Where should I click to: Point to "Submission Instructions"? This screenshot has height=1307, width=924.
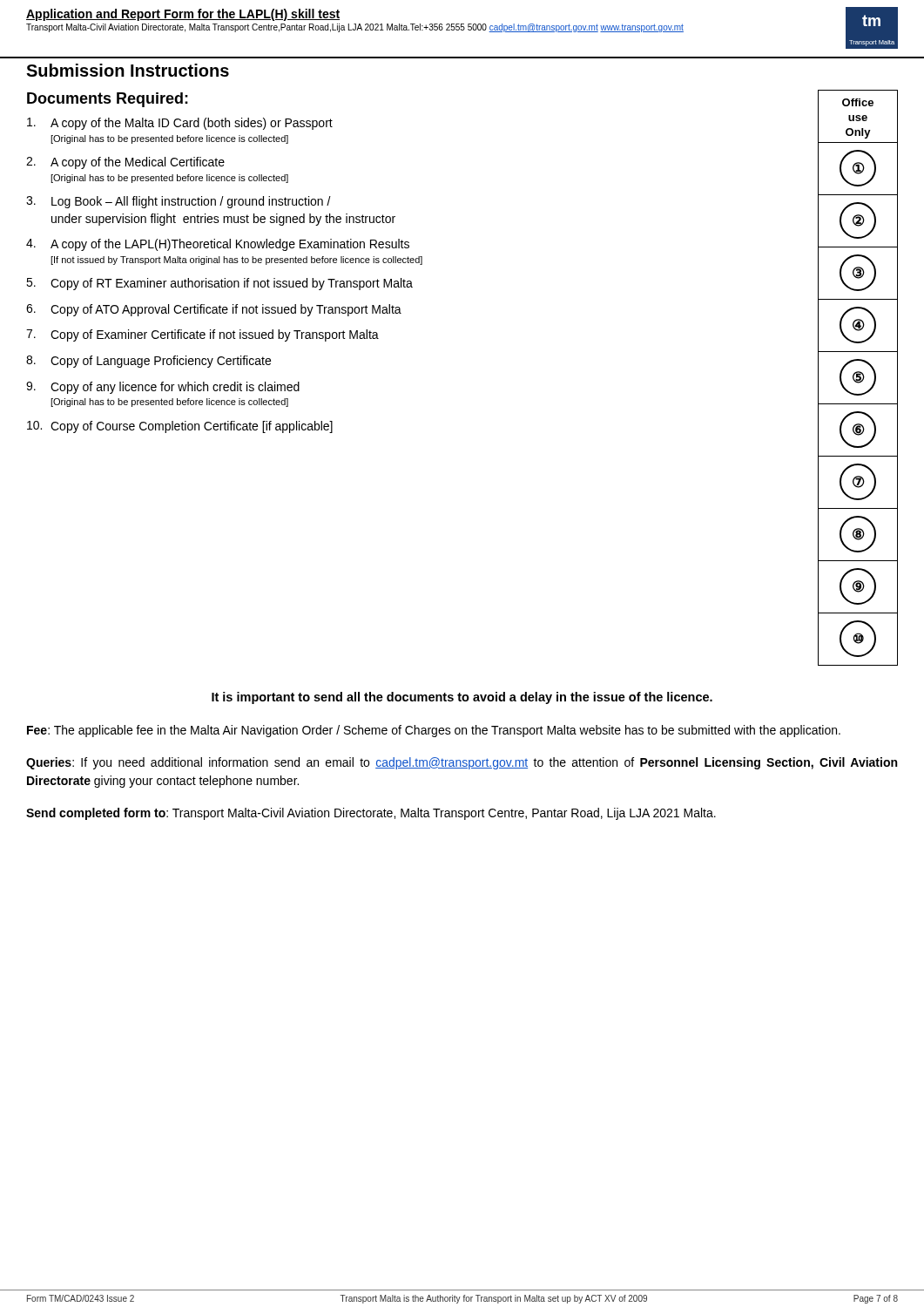[x=128, y=71]
